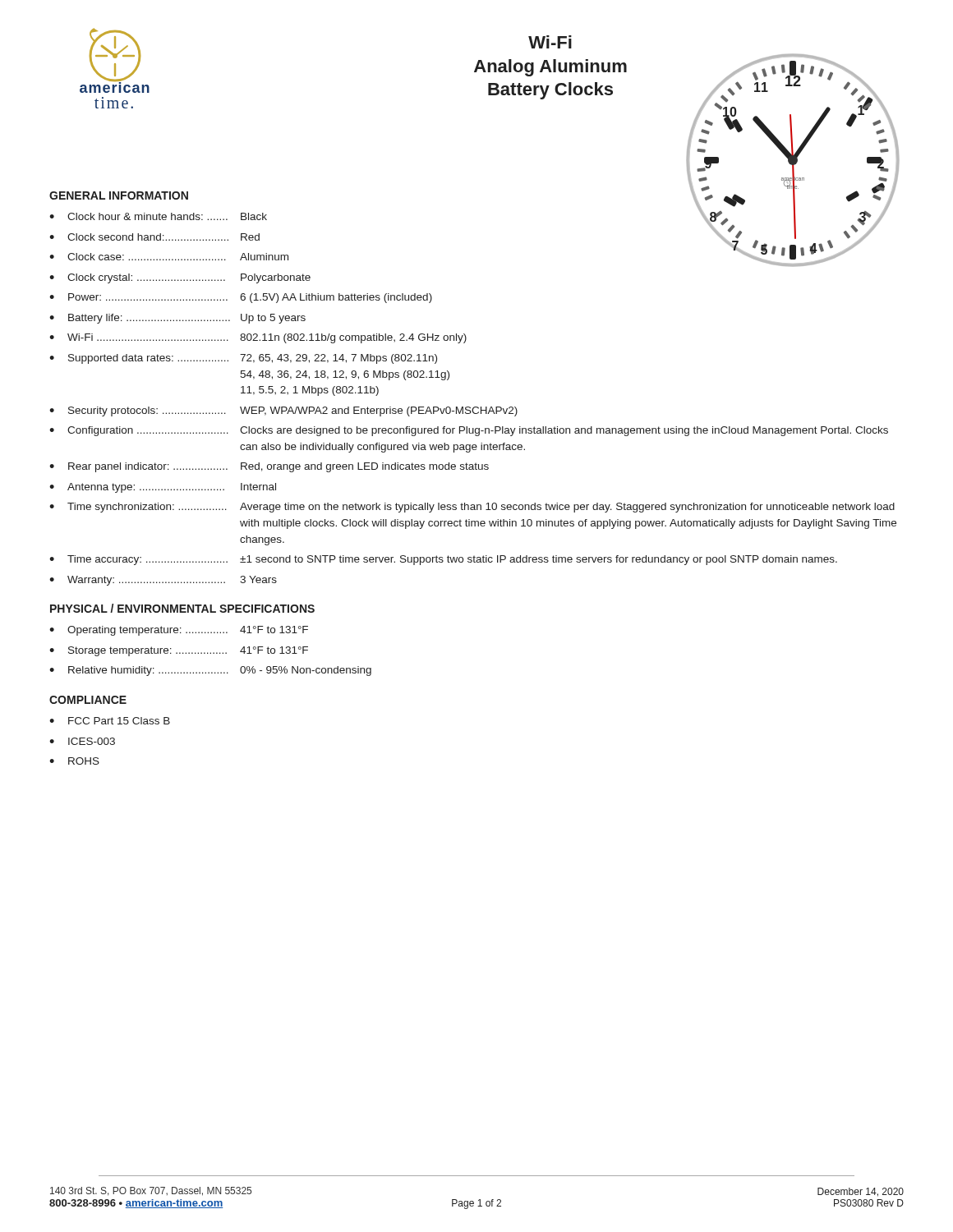Point to the block beginning "• Supported data rates: ................. 72,"

tap(243, 359)
